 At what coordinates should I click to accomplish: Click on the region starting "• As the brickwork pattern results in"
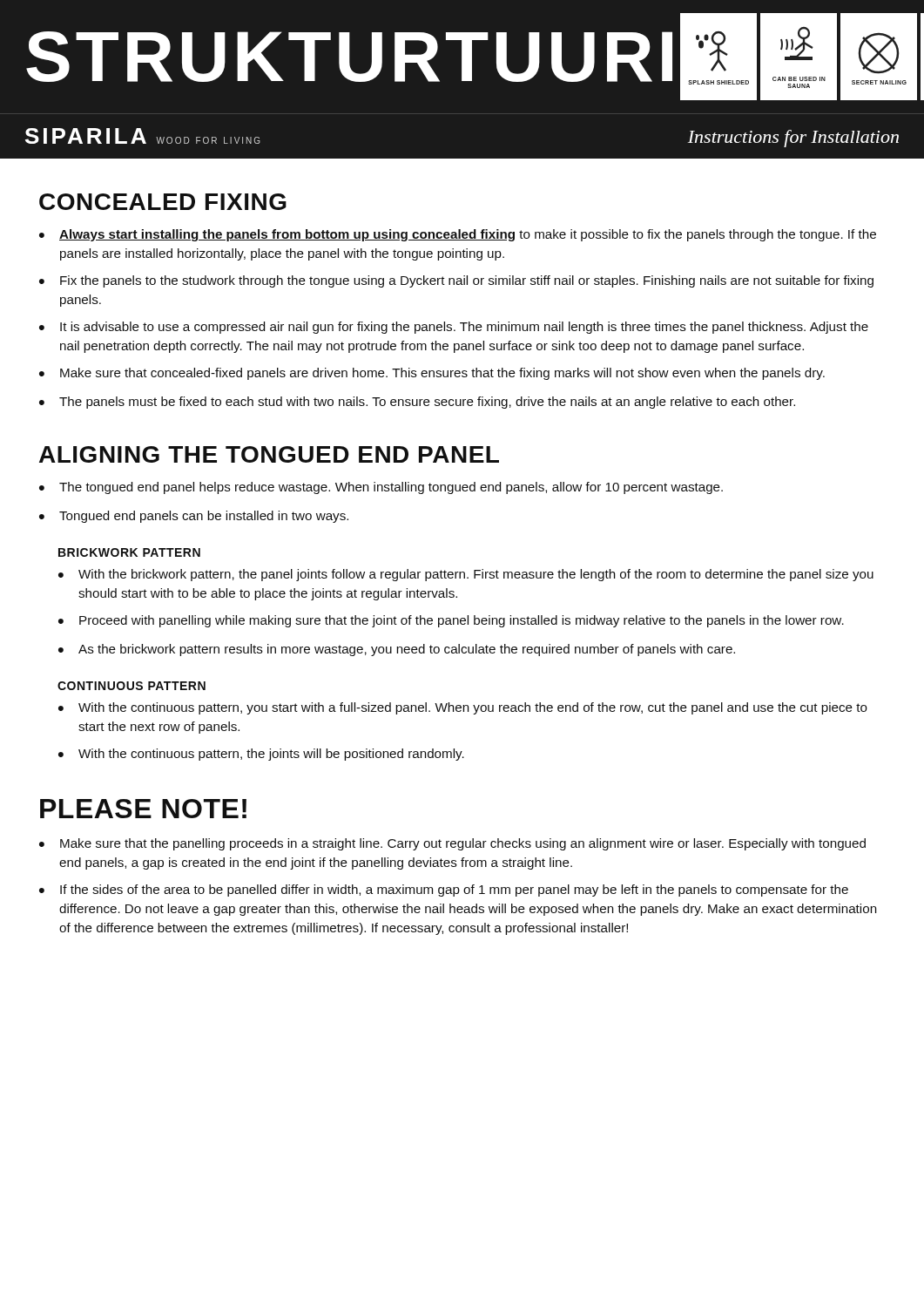(x=397, y=650)
